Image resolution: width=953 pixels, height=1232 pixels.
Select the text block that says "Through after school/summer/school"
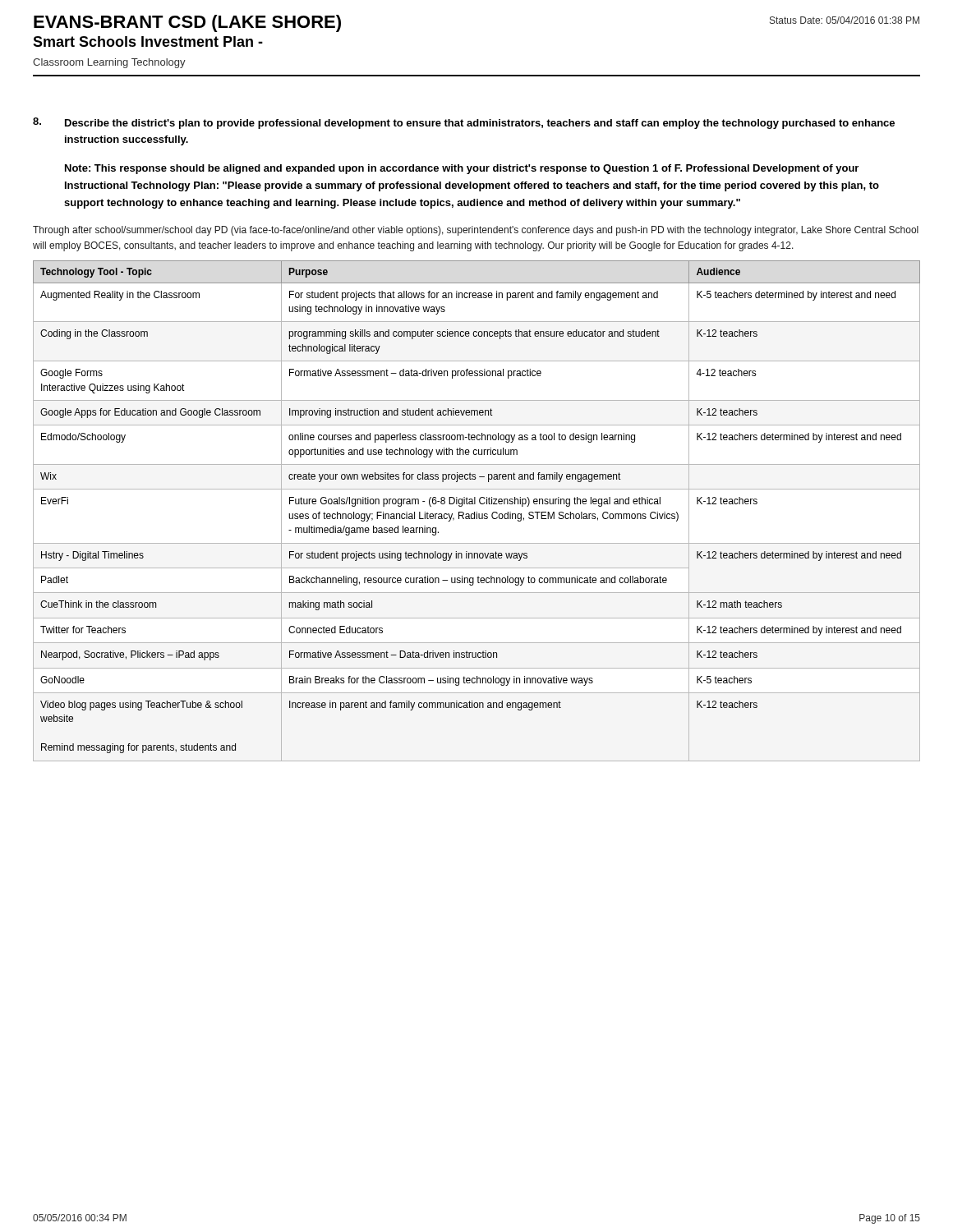476,238
